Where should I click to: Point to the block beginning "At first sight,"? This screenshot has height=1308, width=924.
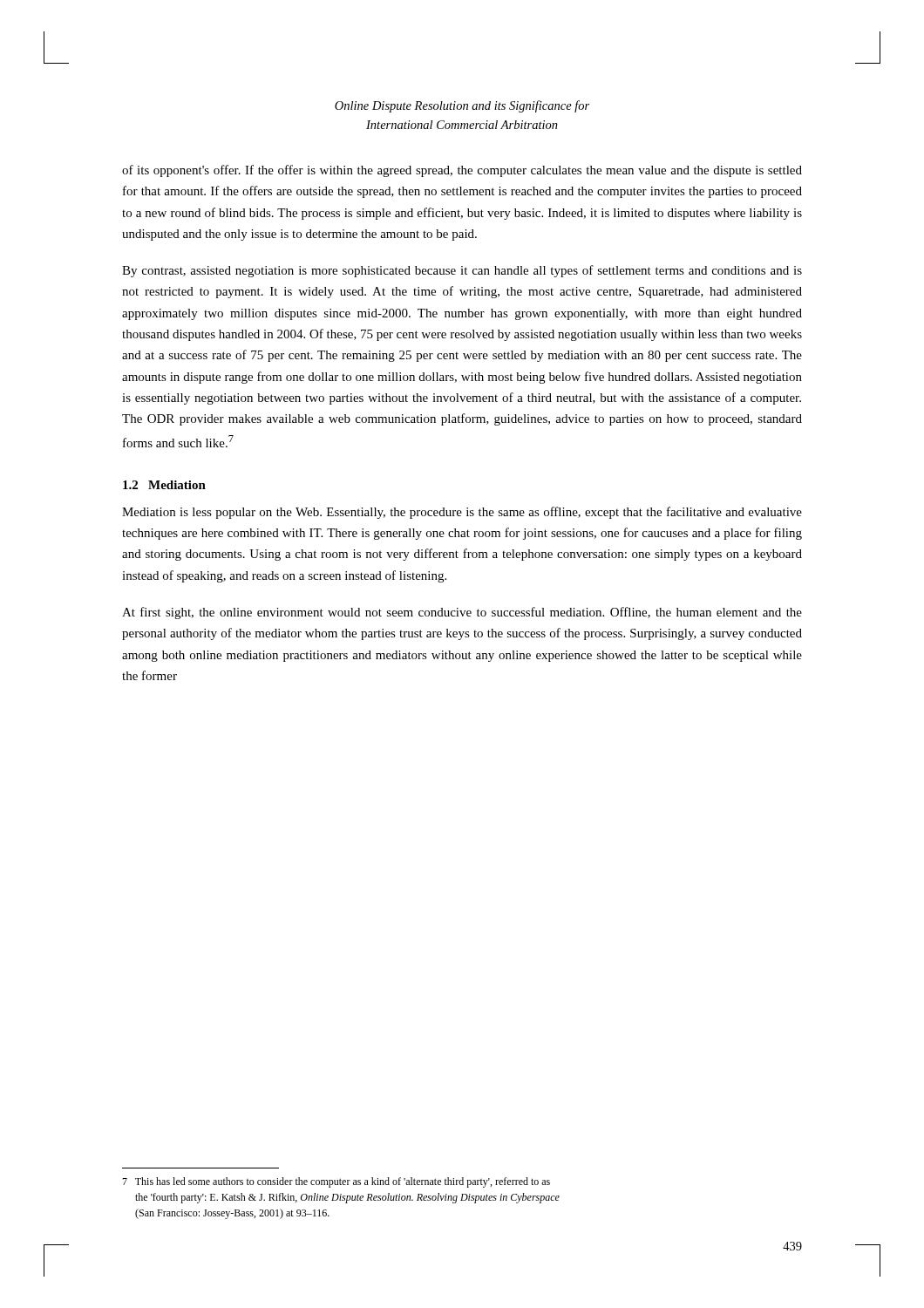tap(462, 644)
